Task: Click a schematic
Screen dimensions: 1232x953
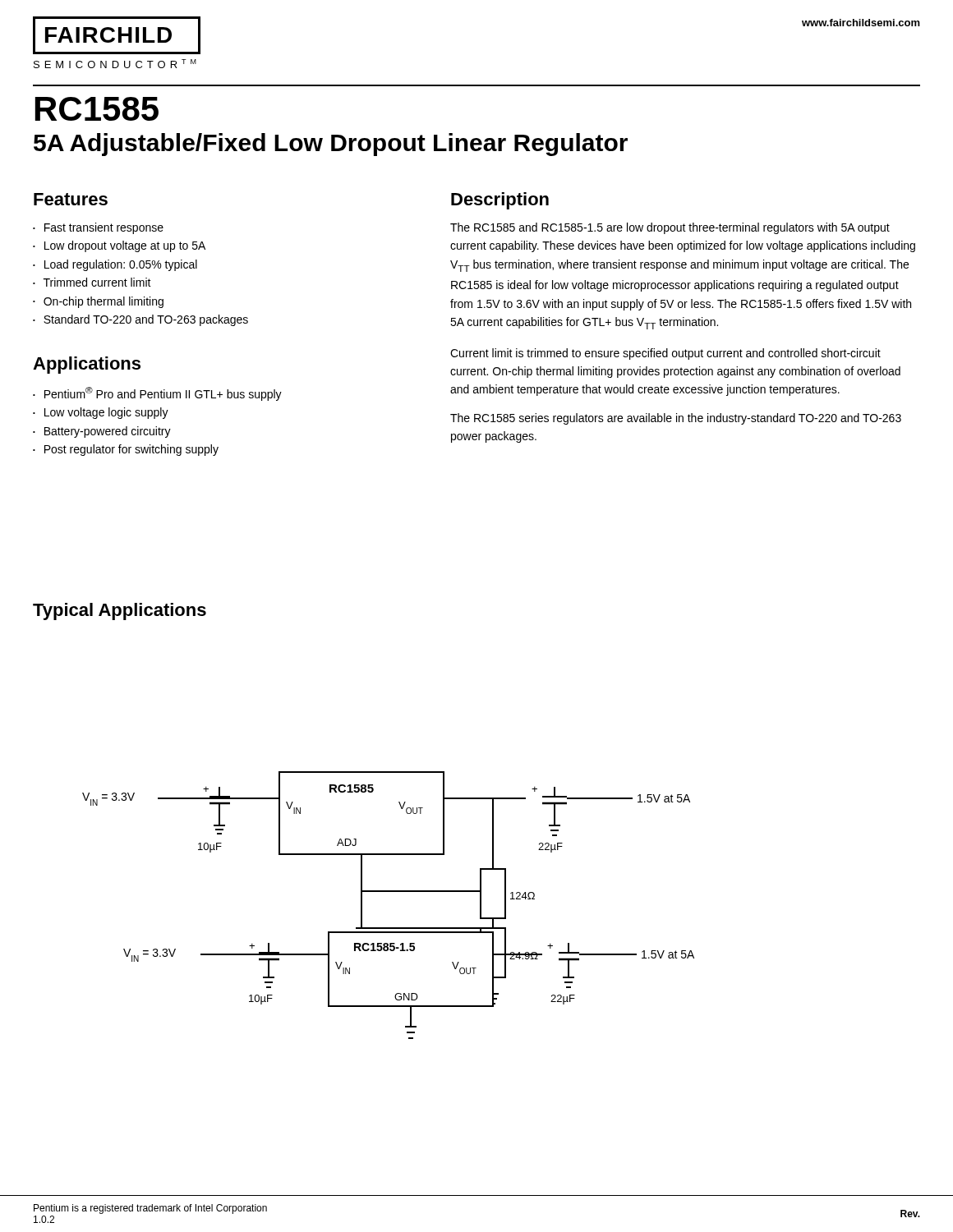Action: (476, 854)
